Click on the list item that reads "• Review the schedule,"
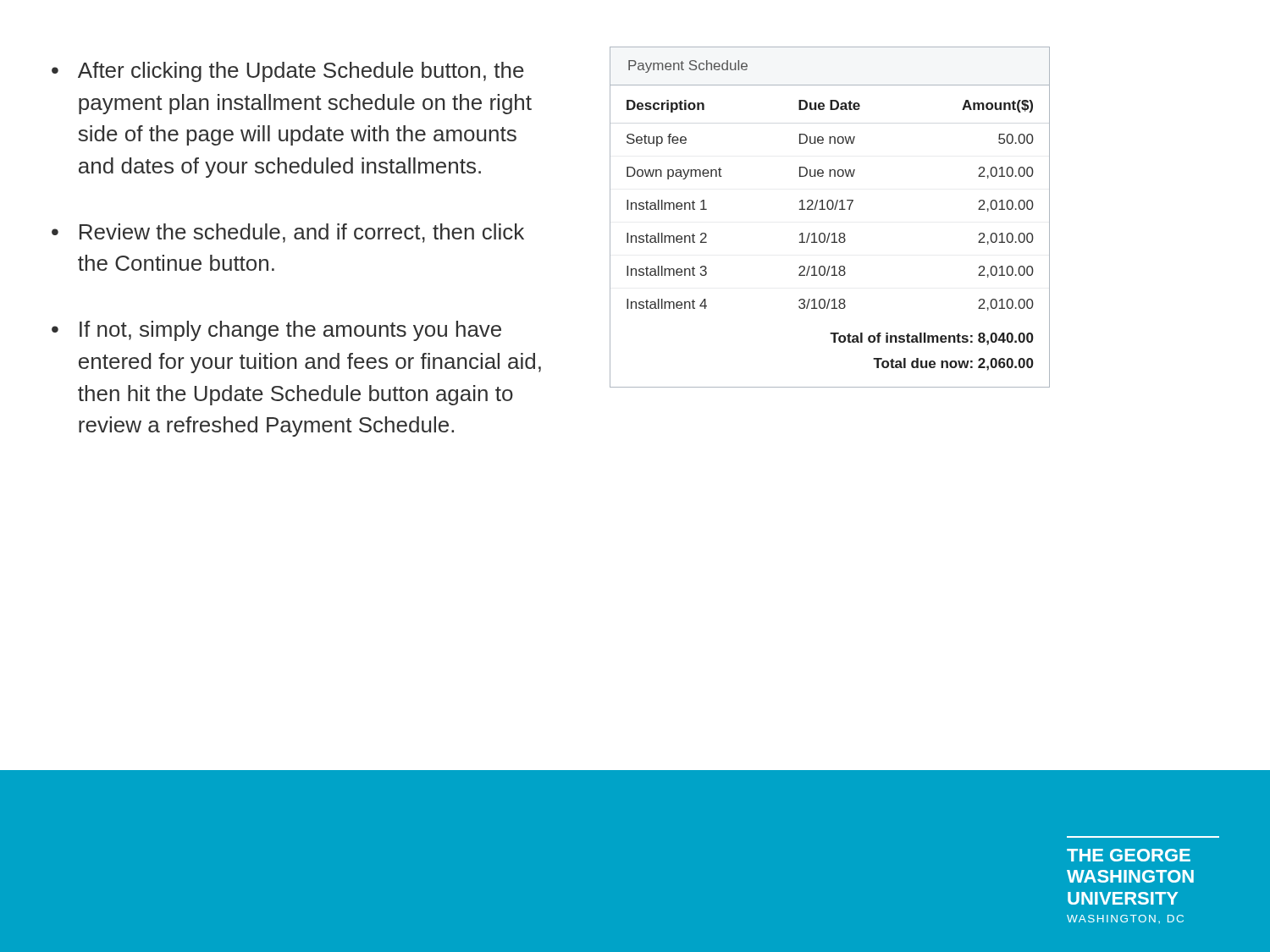Screen dimensions: 952x1270 [305, 248]
